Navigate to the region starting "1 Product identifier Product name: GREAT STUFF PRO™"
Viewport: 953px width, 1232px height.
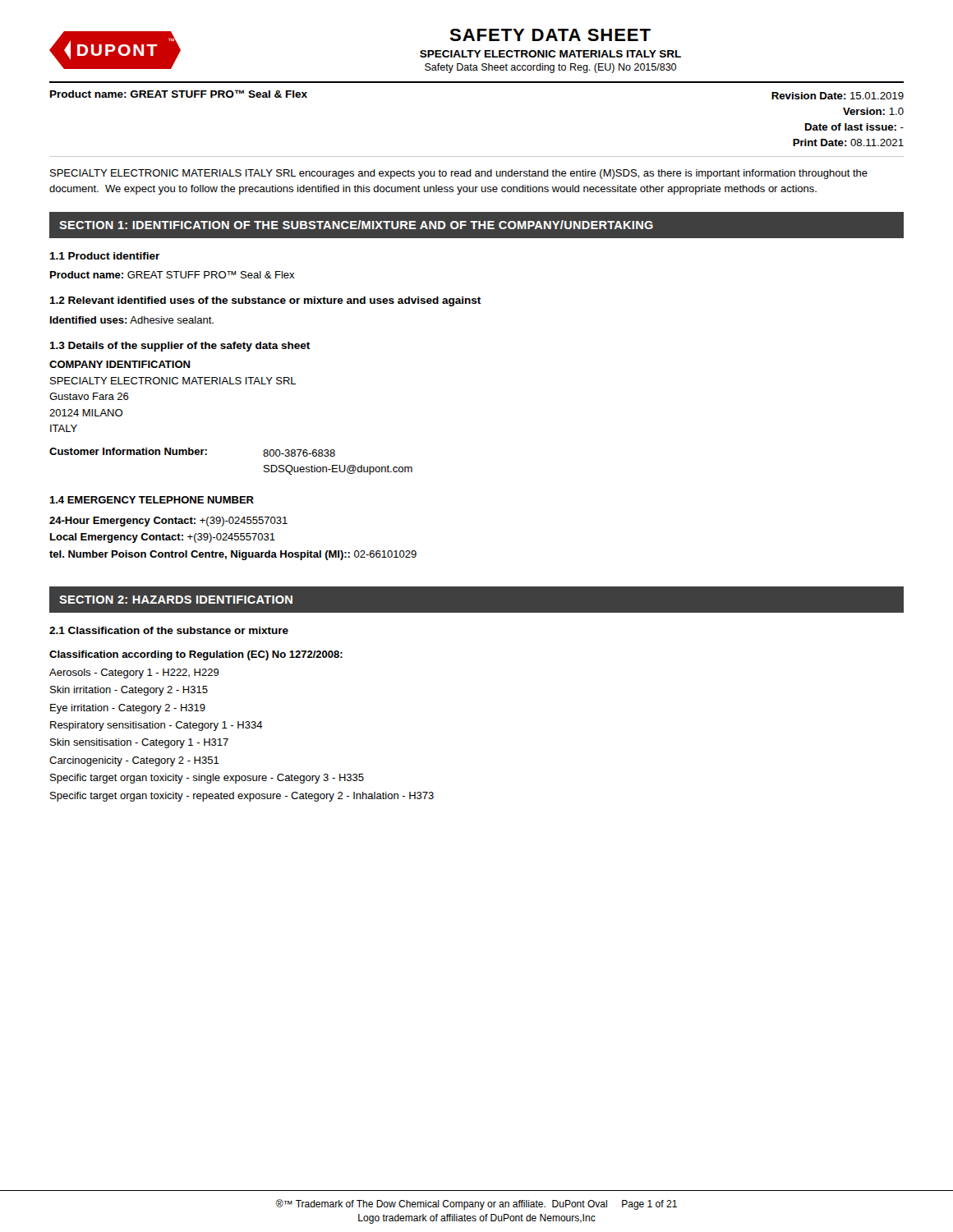pos(104,256)
